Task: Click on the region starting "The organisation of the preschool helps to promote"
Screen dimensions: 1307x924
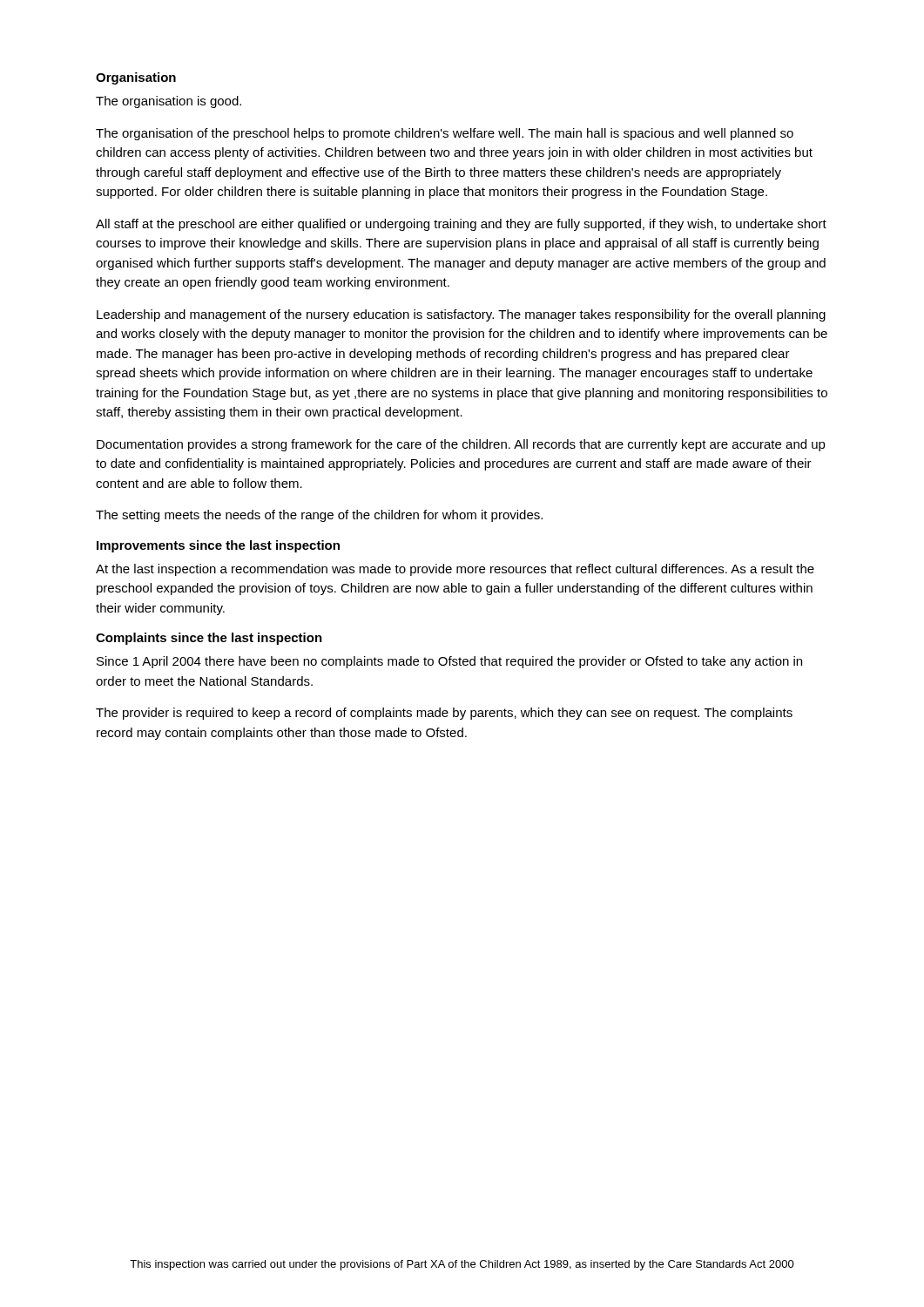Action: pos(454,162)
